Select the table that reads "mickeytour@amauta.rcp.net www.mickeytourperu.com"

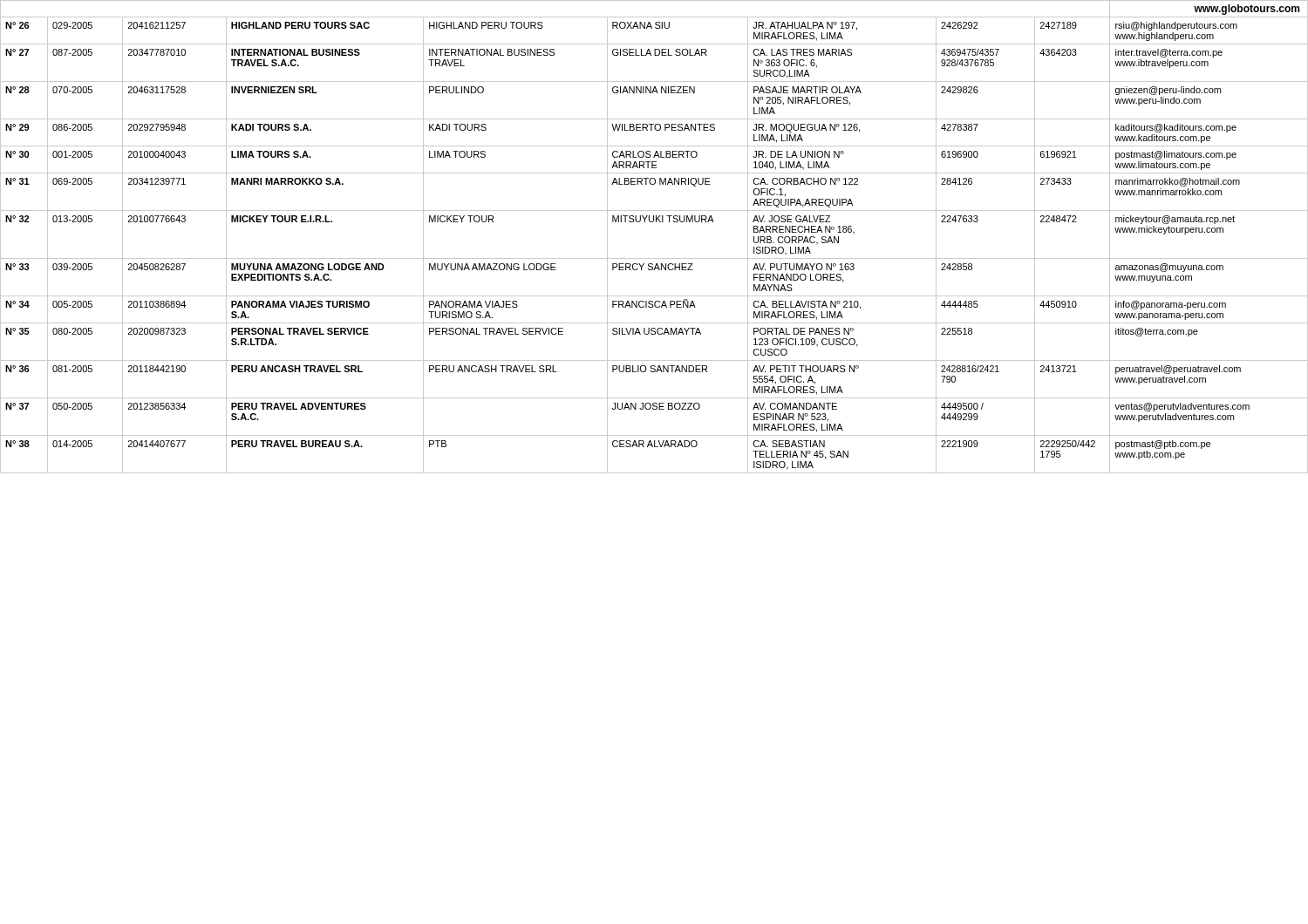click(x=654, y=237)
